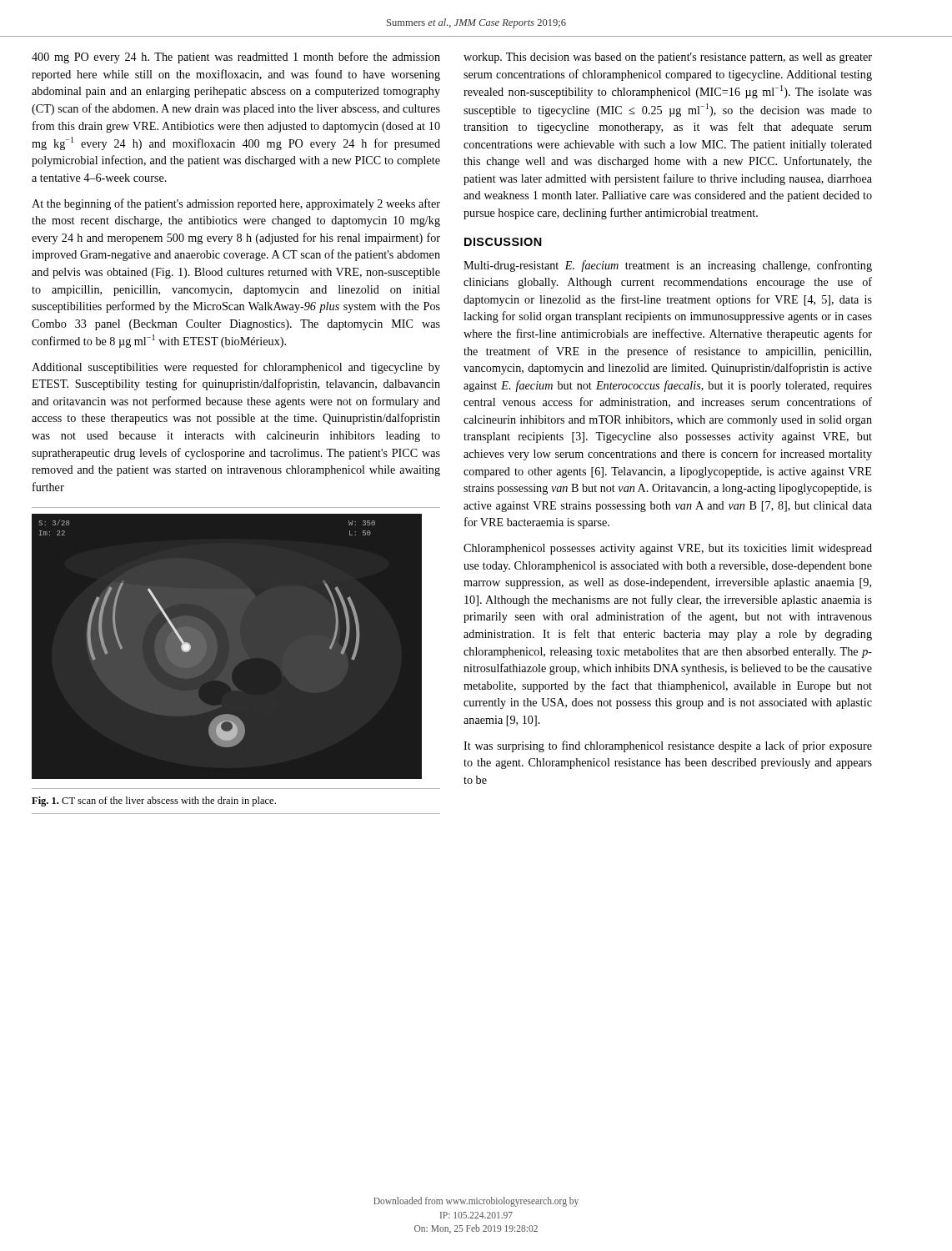Find the block starting "Chloramphenicol possesses activity against VRE, but"
This screenshot has height=1251, width=952.
coord(668,634)
